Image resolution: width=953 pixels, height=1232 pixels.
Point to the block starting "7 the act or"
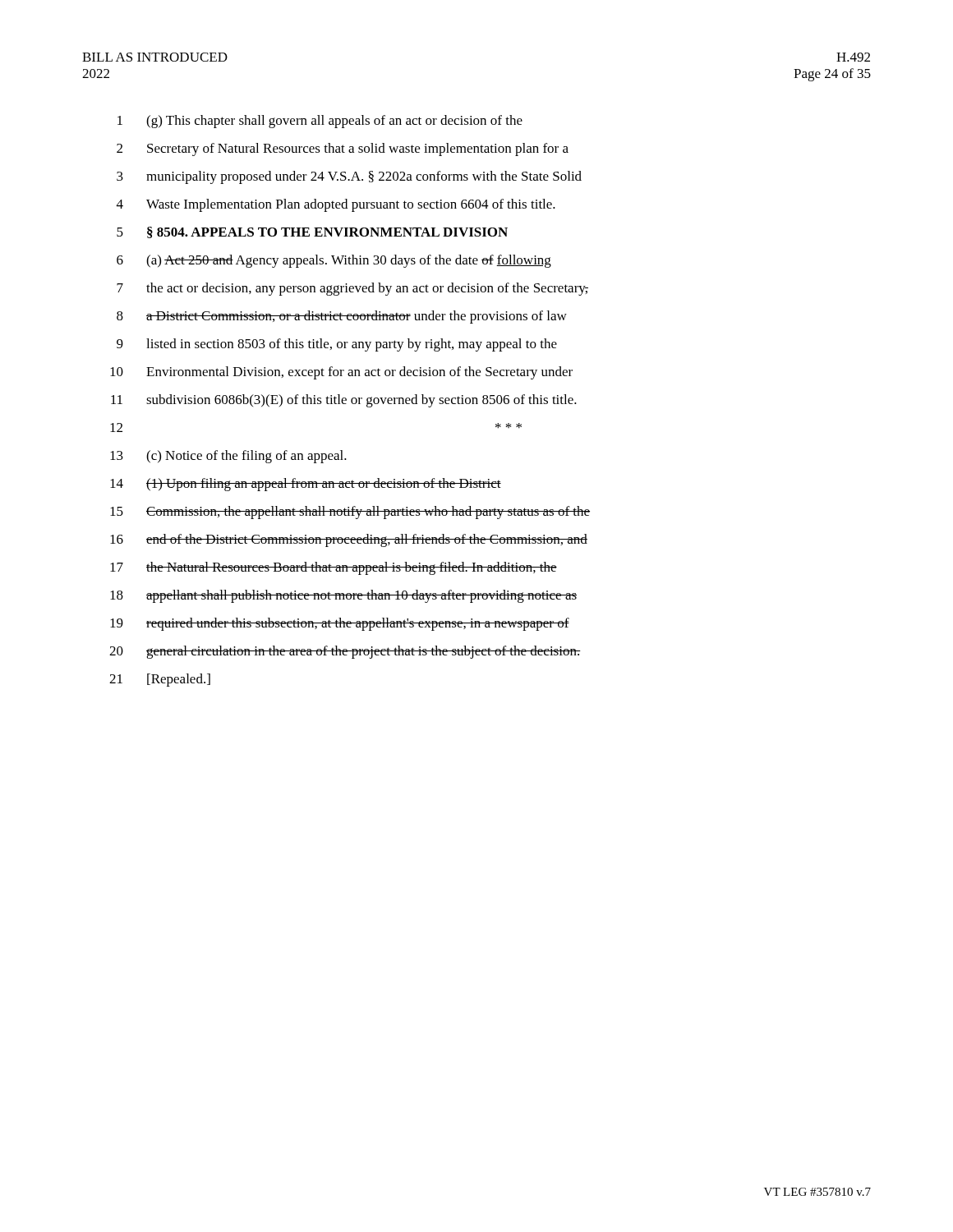coord(476,288)
